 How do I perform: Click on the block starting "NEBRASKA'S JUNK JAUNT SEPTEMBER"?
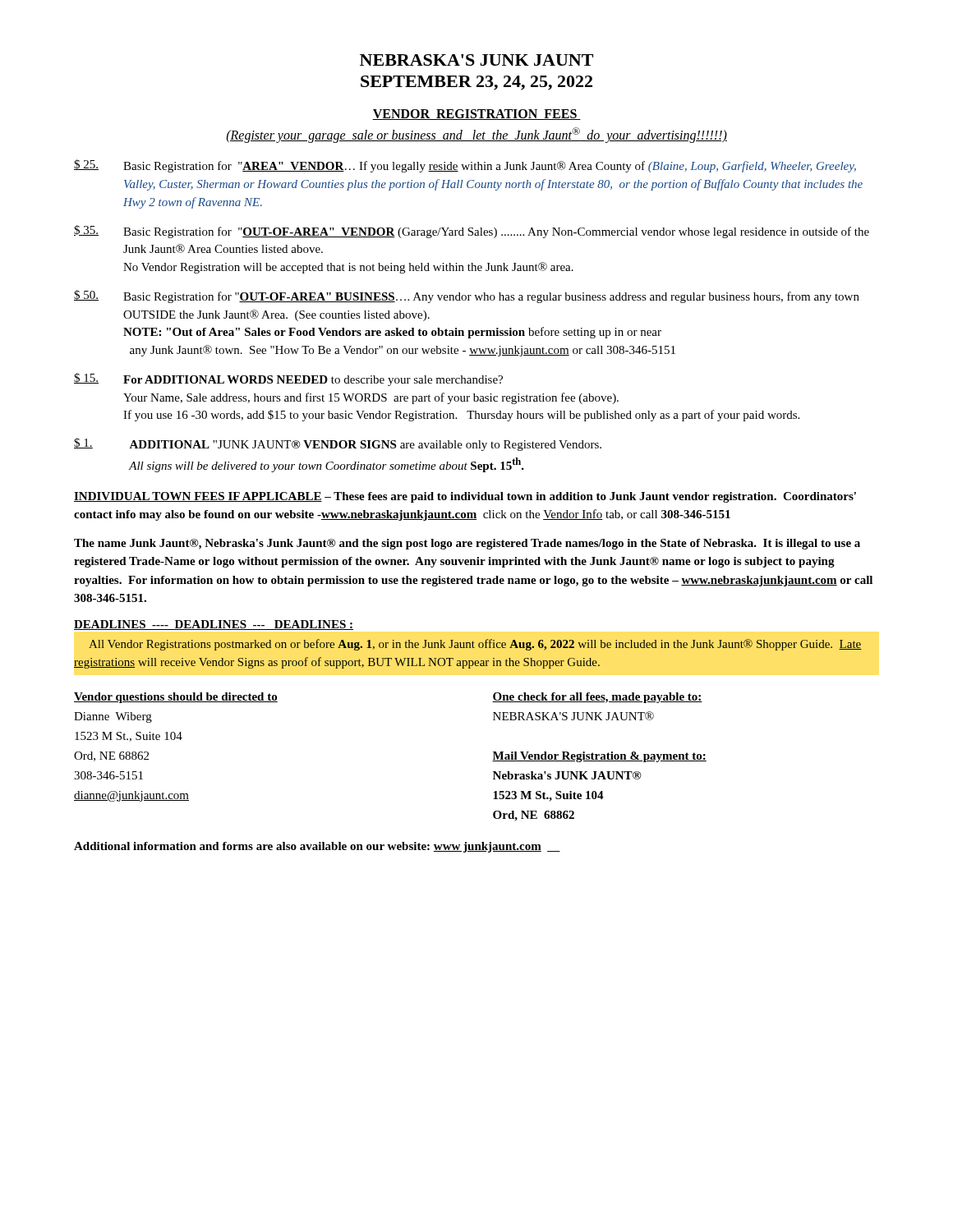476,71
